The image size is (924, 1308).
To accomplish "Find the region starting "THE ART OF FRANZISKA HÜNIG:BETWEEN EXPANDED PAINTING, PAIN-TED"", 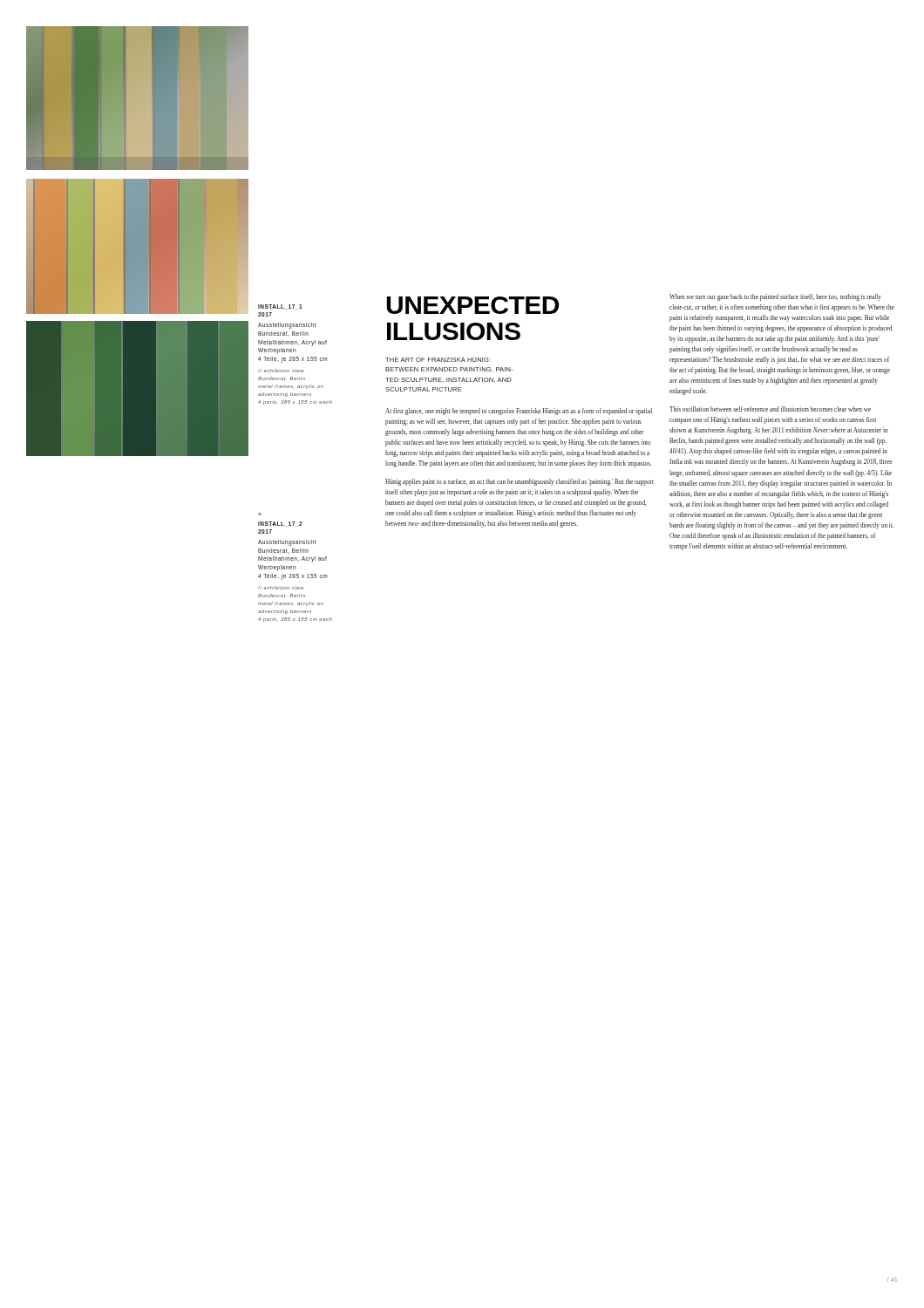I will [x=520, y=374].
